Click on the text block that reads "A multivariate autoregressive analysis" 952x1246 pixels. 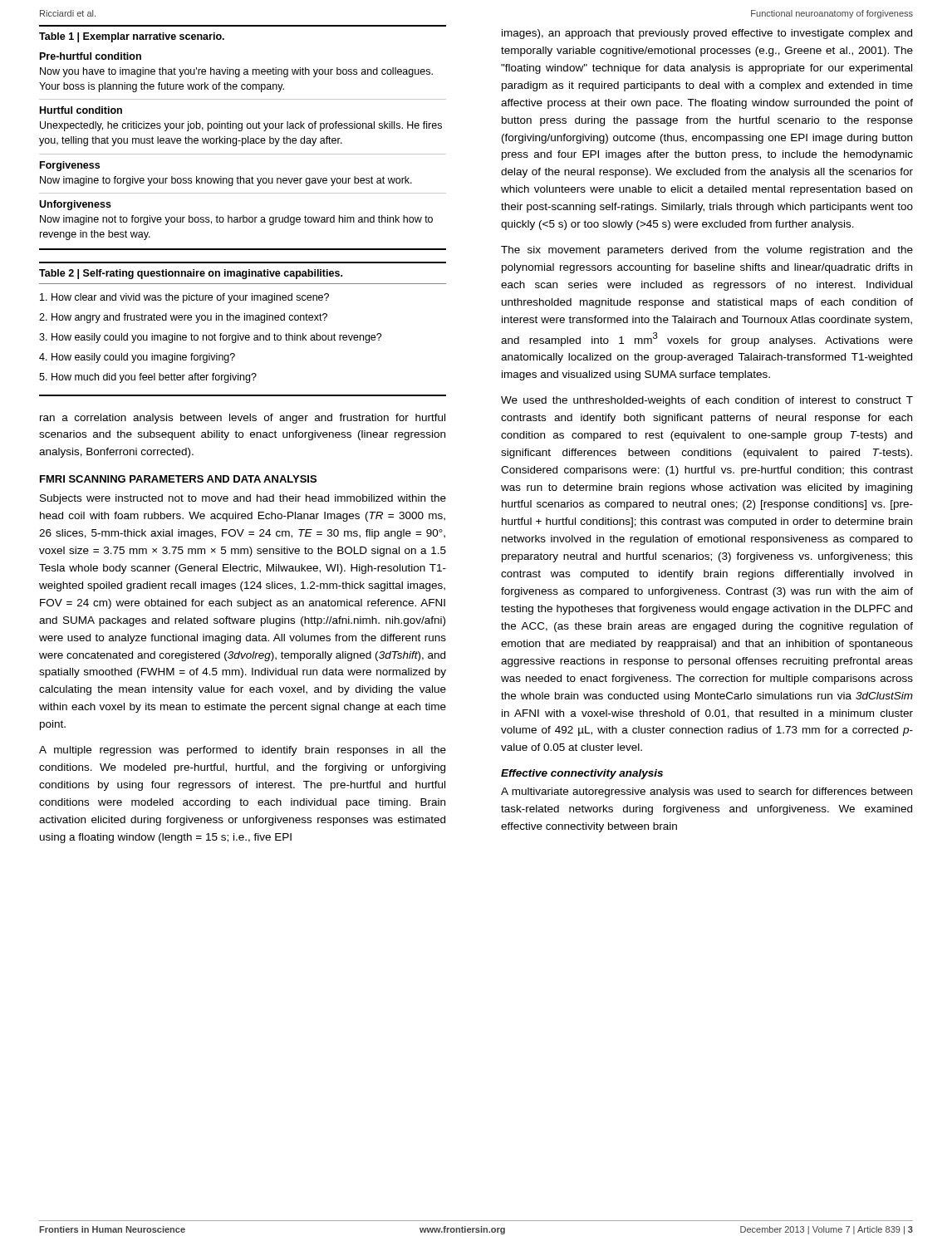coord(707,809)
